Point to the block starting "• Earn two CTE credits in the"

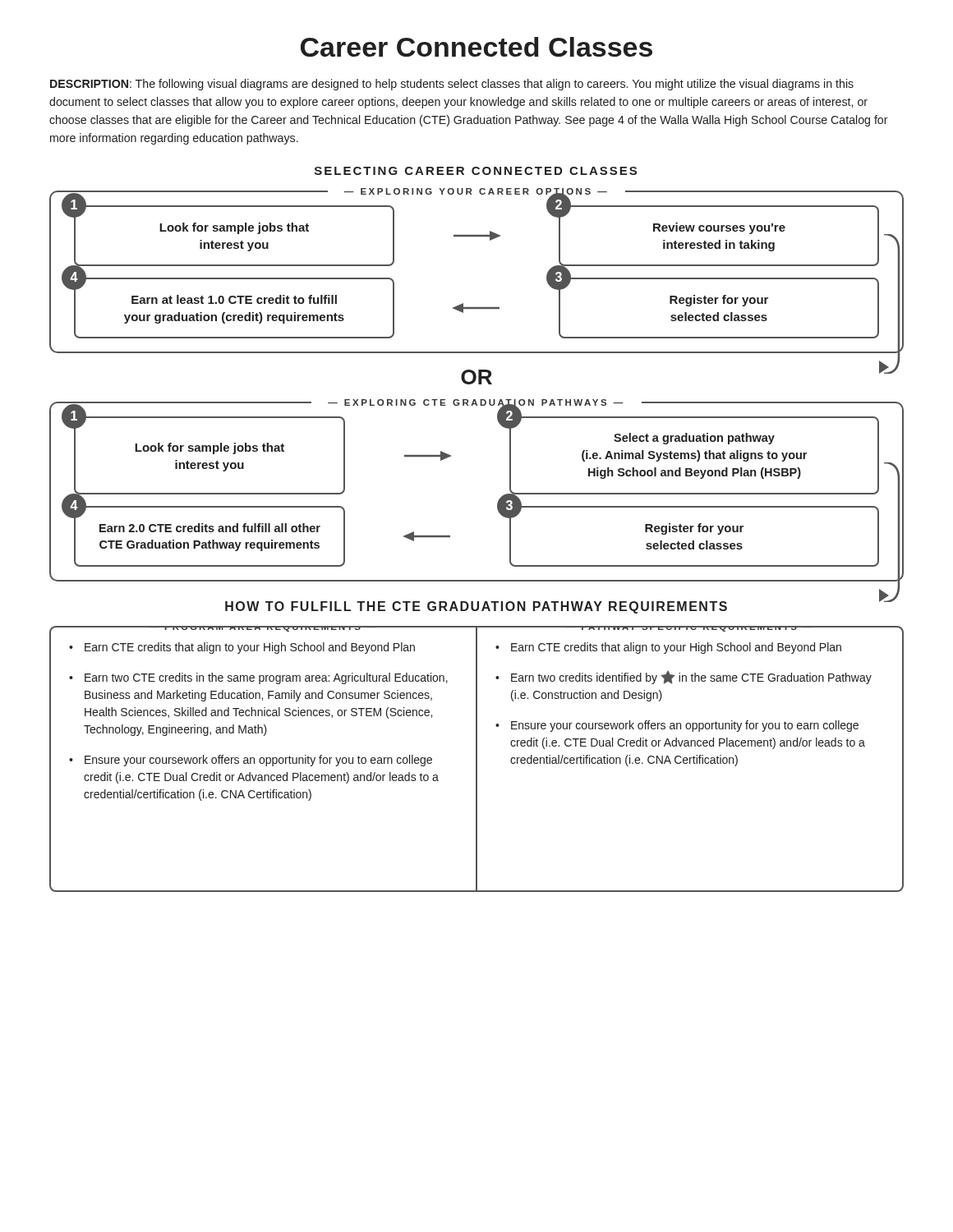259,703
